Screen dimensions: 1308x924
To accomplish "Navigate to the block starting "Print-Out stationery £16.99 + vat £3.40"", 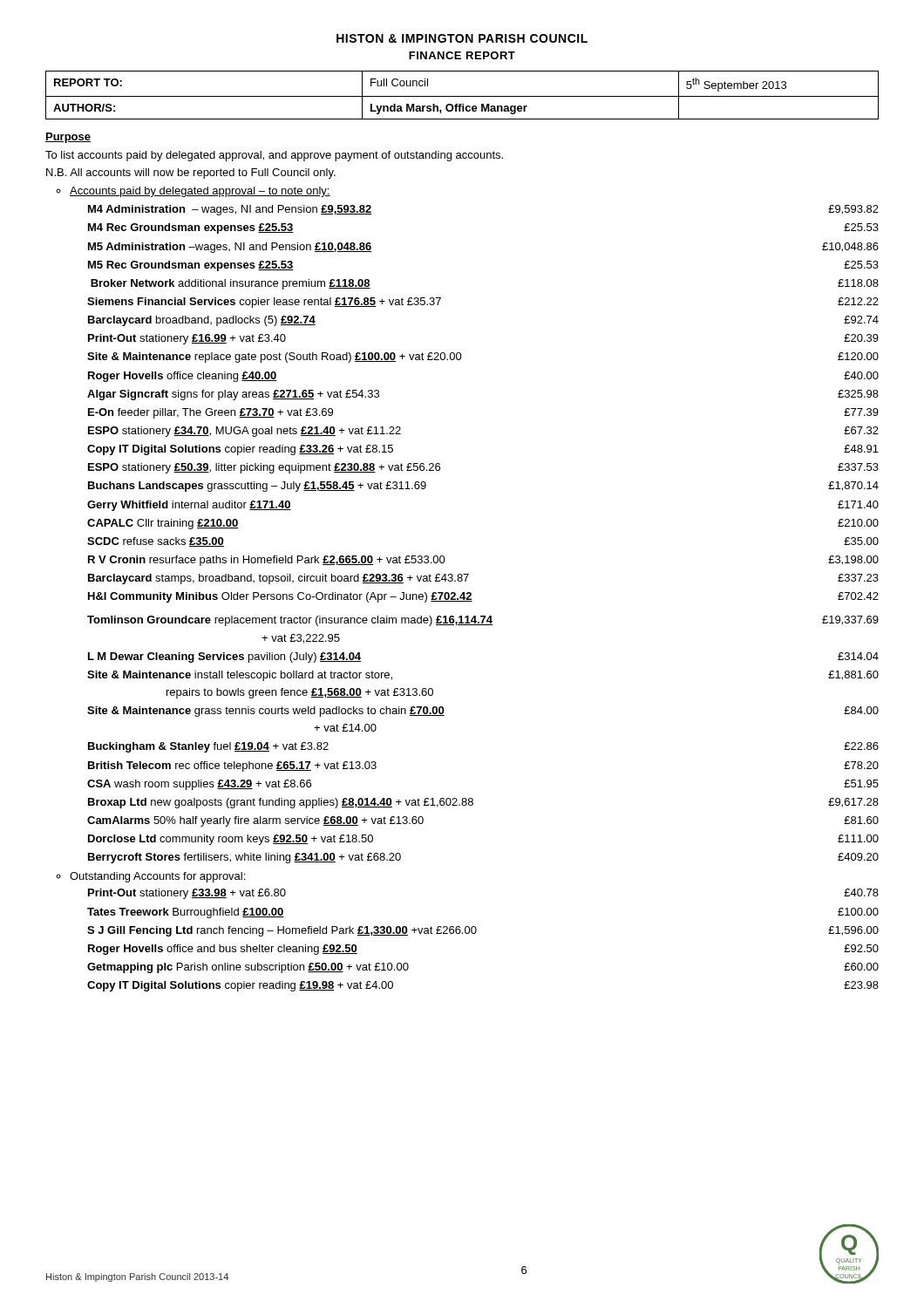I will (x=184, y=339).
